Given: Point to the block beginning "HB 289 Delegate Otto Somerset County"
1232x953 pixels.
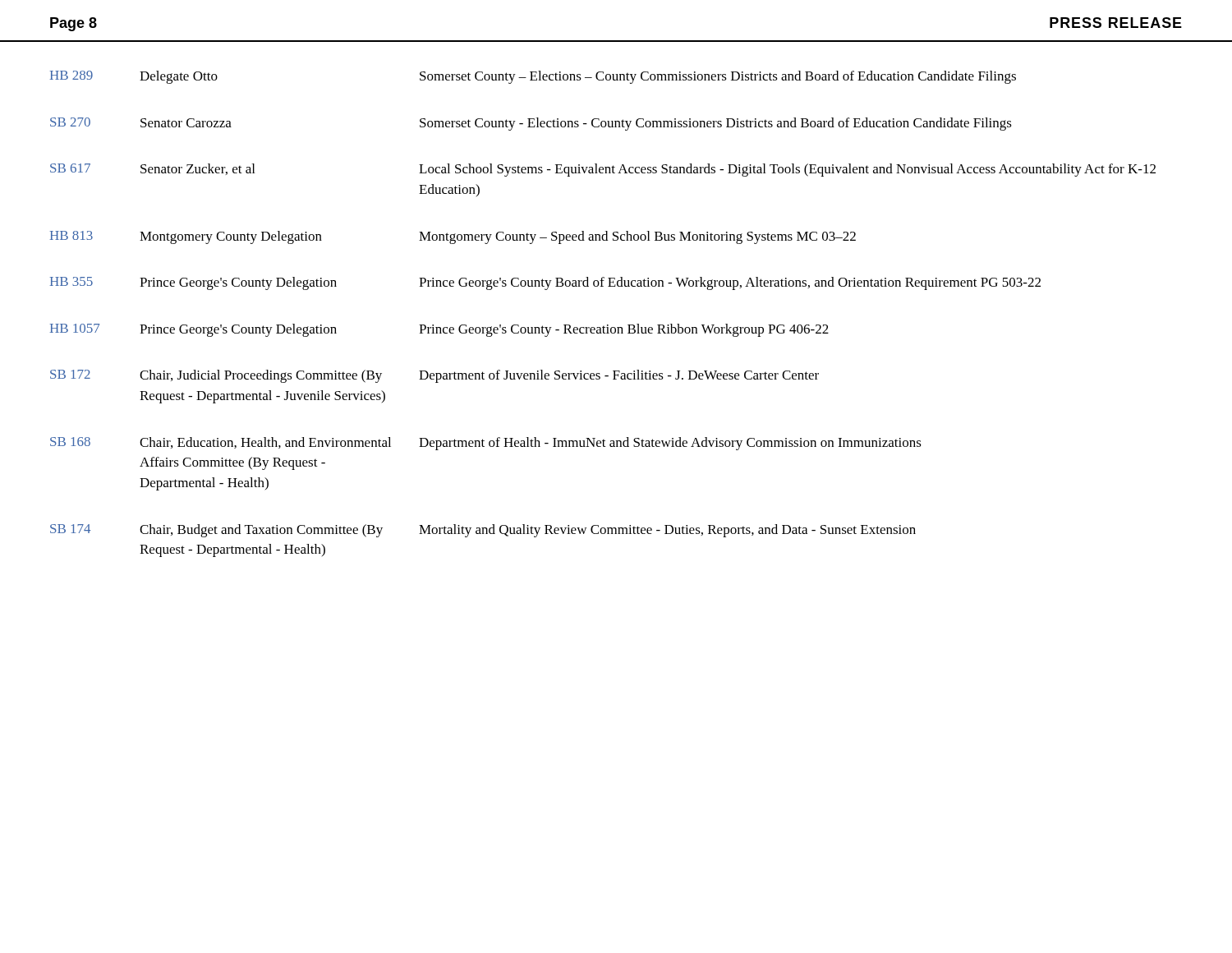Looking at the screenshot, I should point(616,77).
